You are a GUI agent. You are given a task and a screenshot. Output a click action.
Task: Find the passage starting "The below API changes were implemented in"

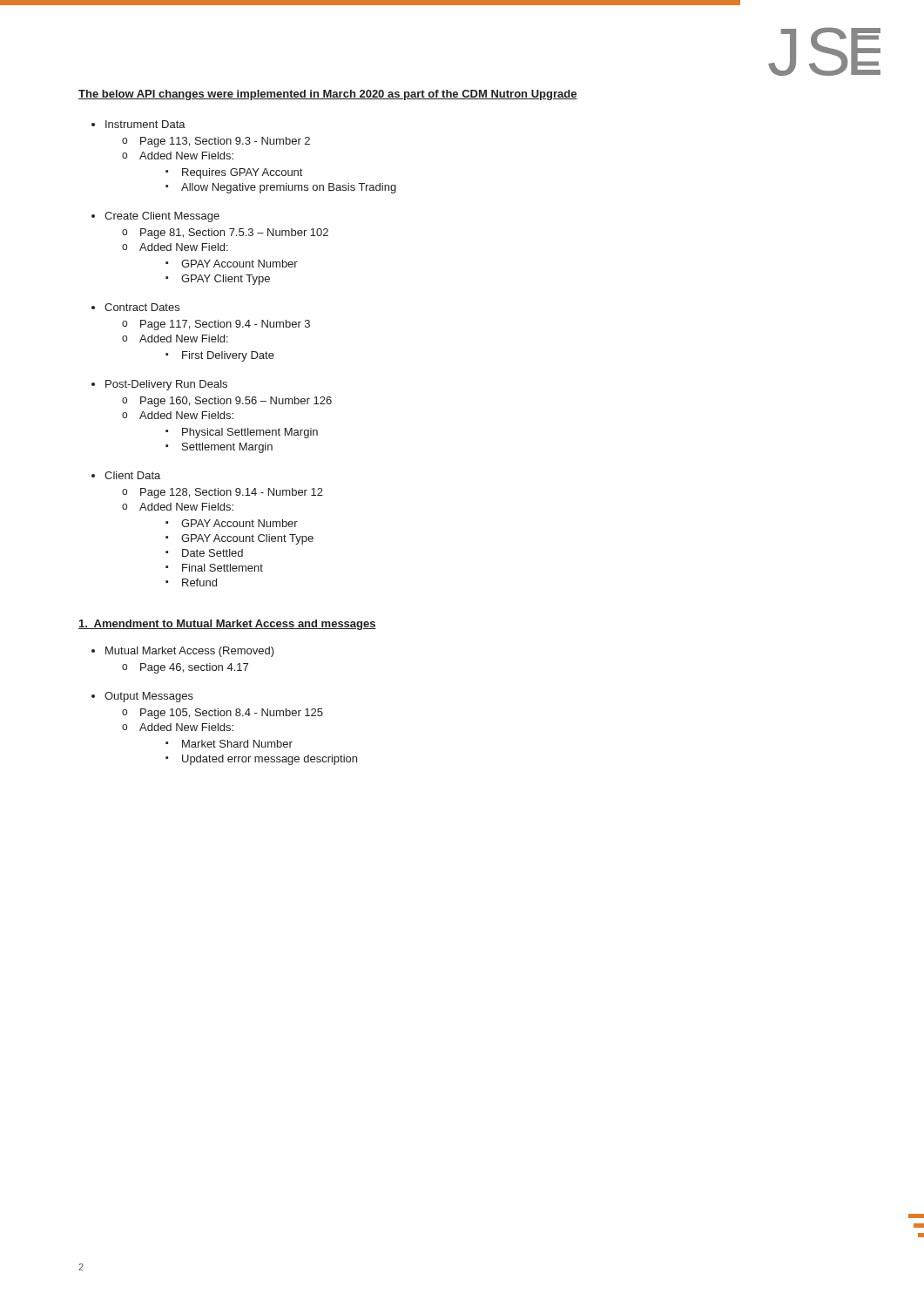tap(328, 94)
